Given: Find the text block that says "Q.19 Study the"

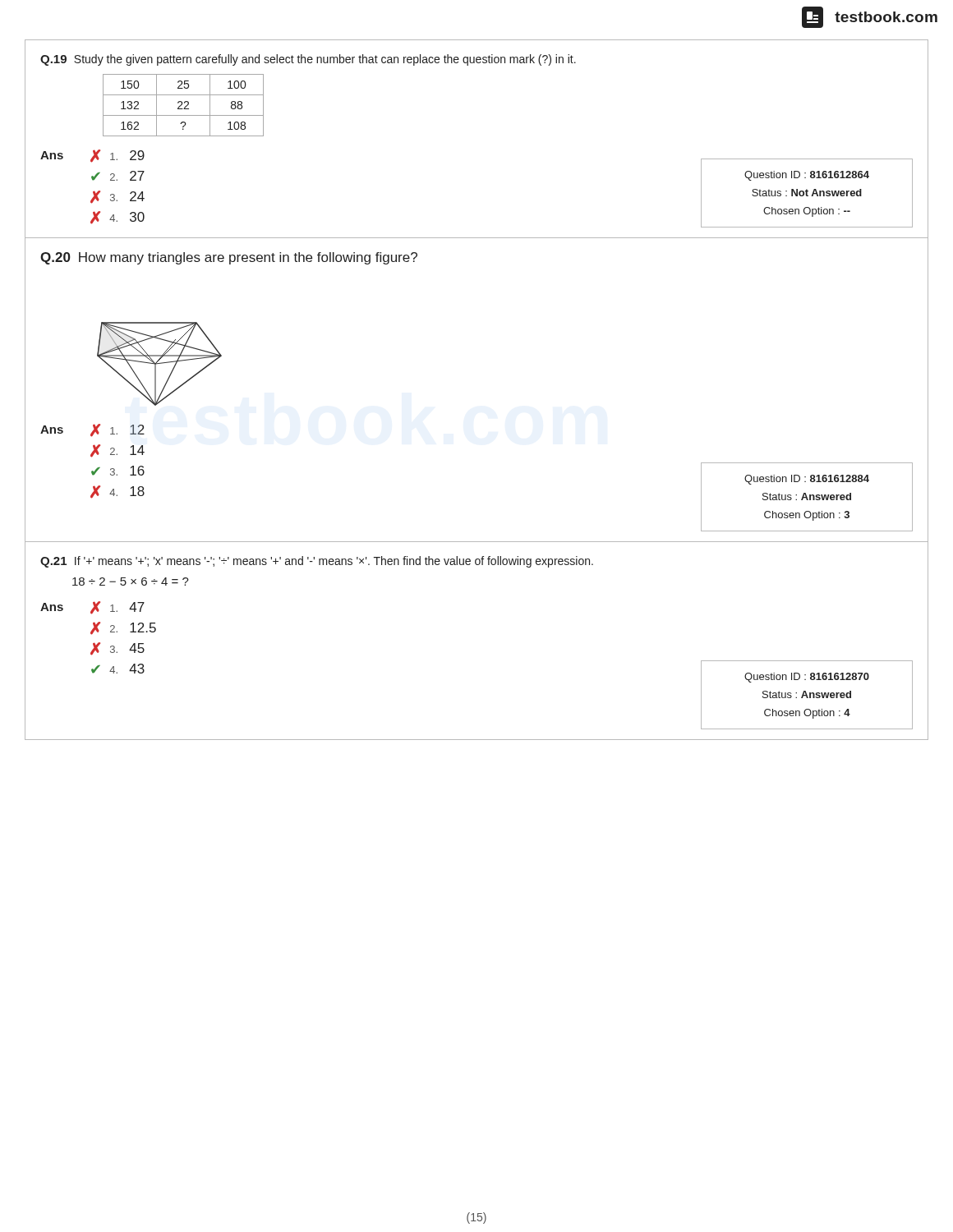Looking at the screenshot, I should click(308, 59).
